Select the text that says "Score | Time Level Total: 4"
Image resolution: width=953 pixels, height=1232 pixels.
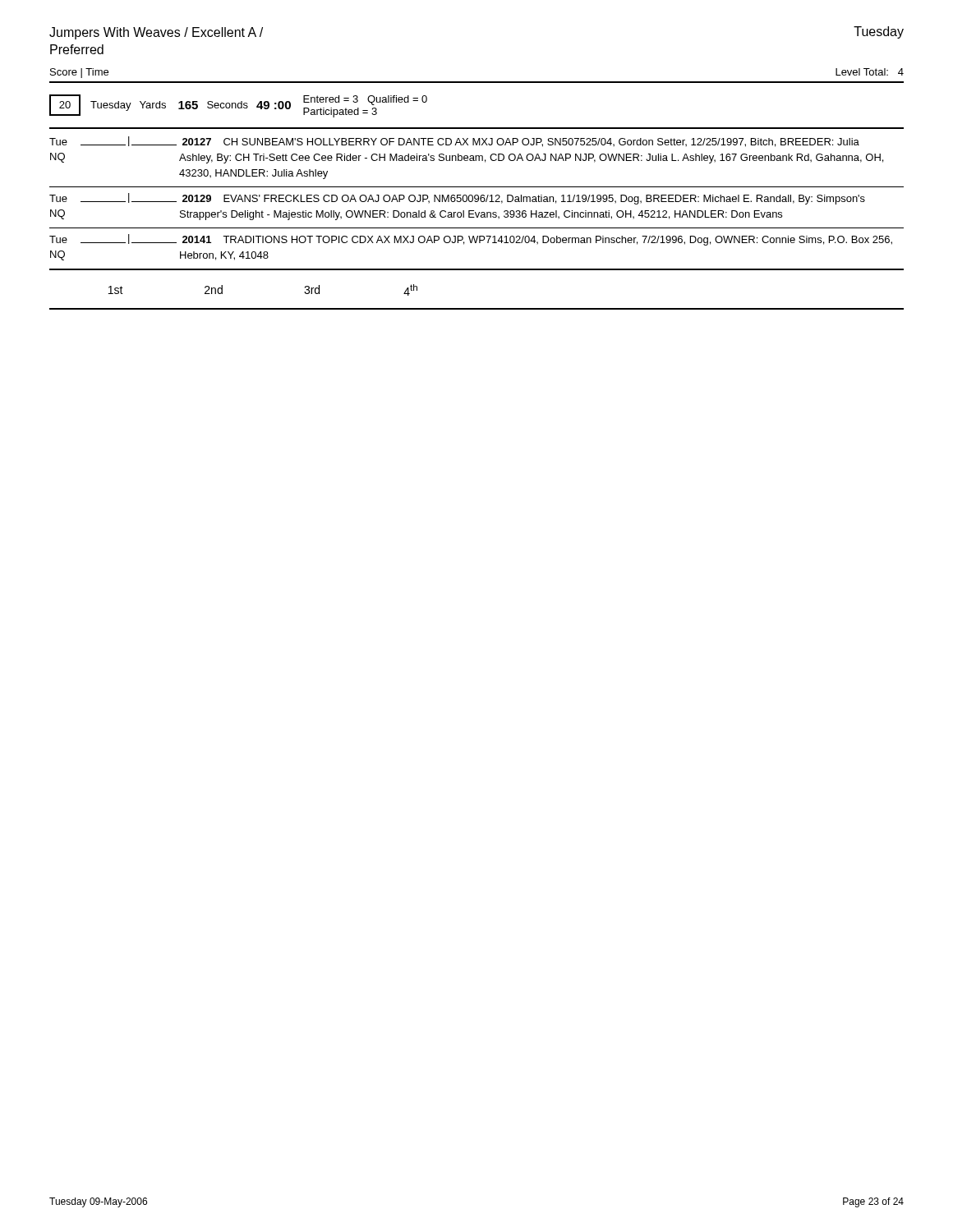pyautogui.click(x=476, y=72)
